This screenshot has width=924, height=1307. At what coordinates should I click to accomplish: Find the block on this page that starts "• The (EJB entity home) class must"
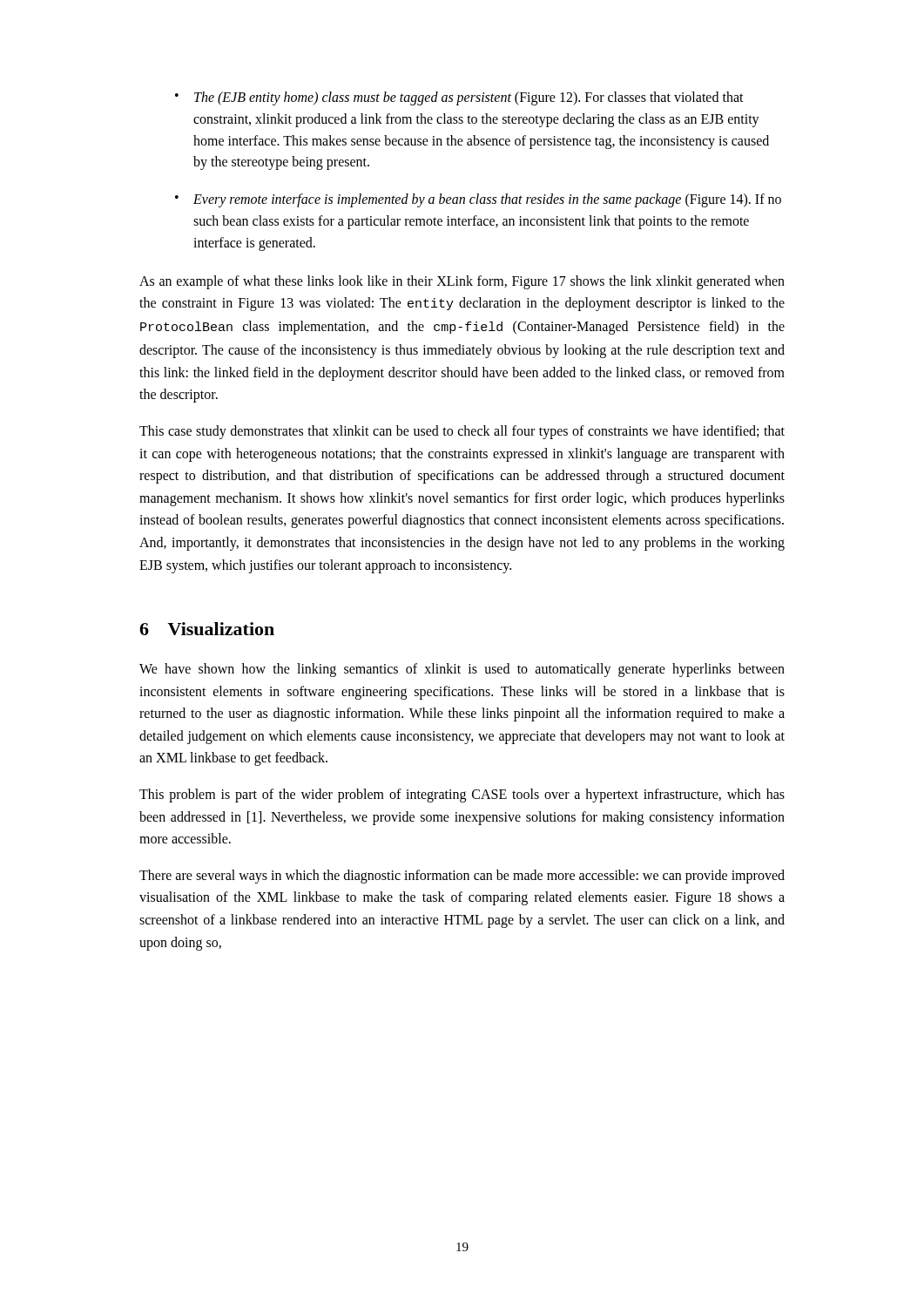479,130
